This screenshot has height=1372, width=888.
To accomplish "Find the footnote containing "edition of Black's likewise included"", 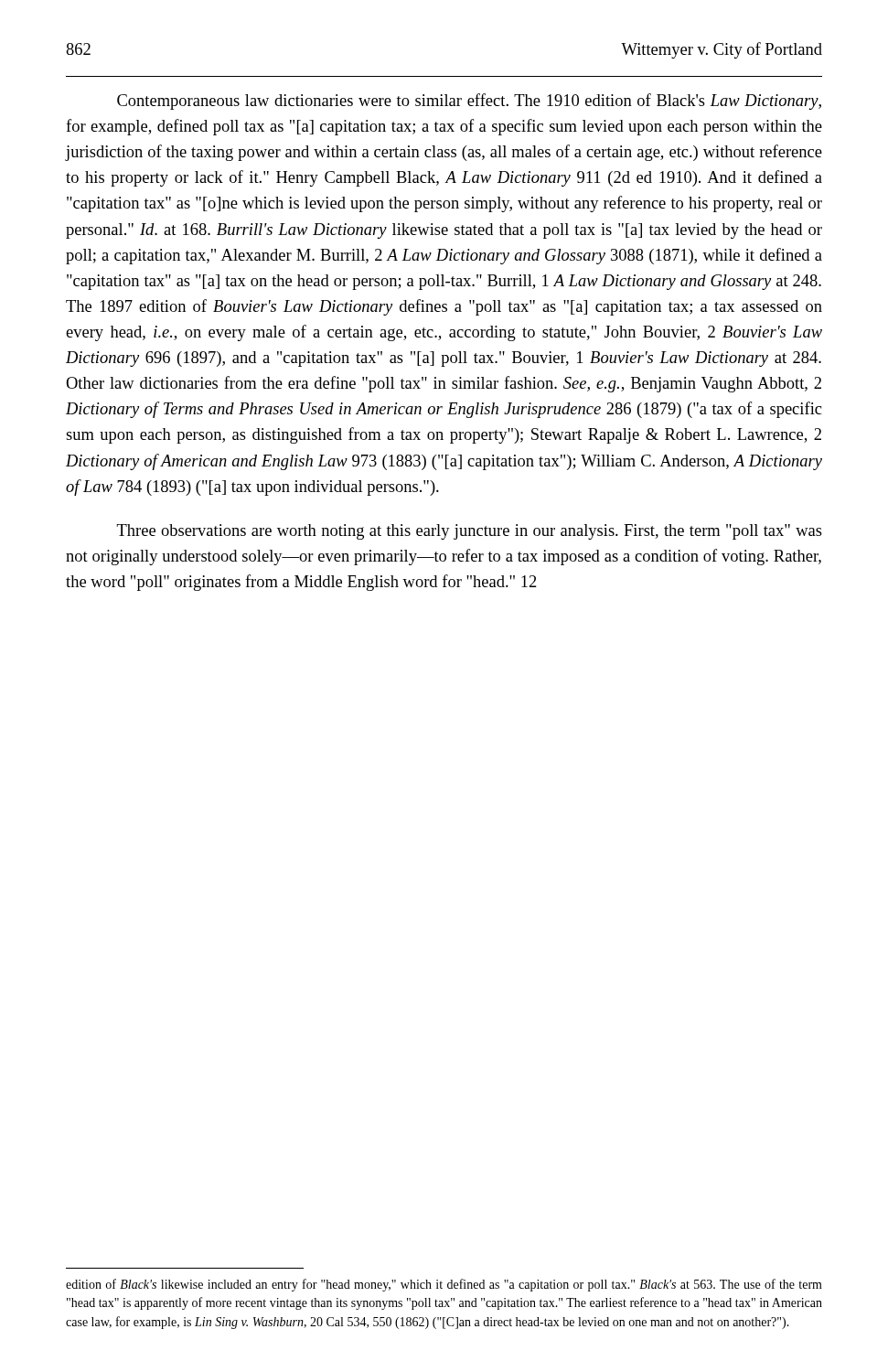I will tap(444, 1304).
